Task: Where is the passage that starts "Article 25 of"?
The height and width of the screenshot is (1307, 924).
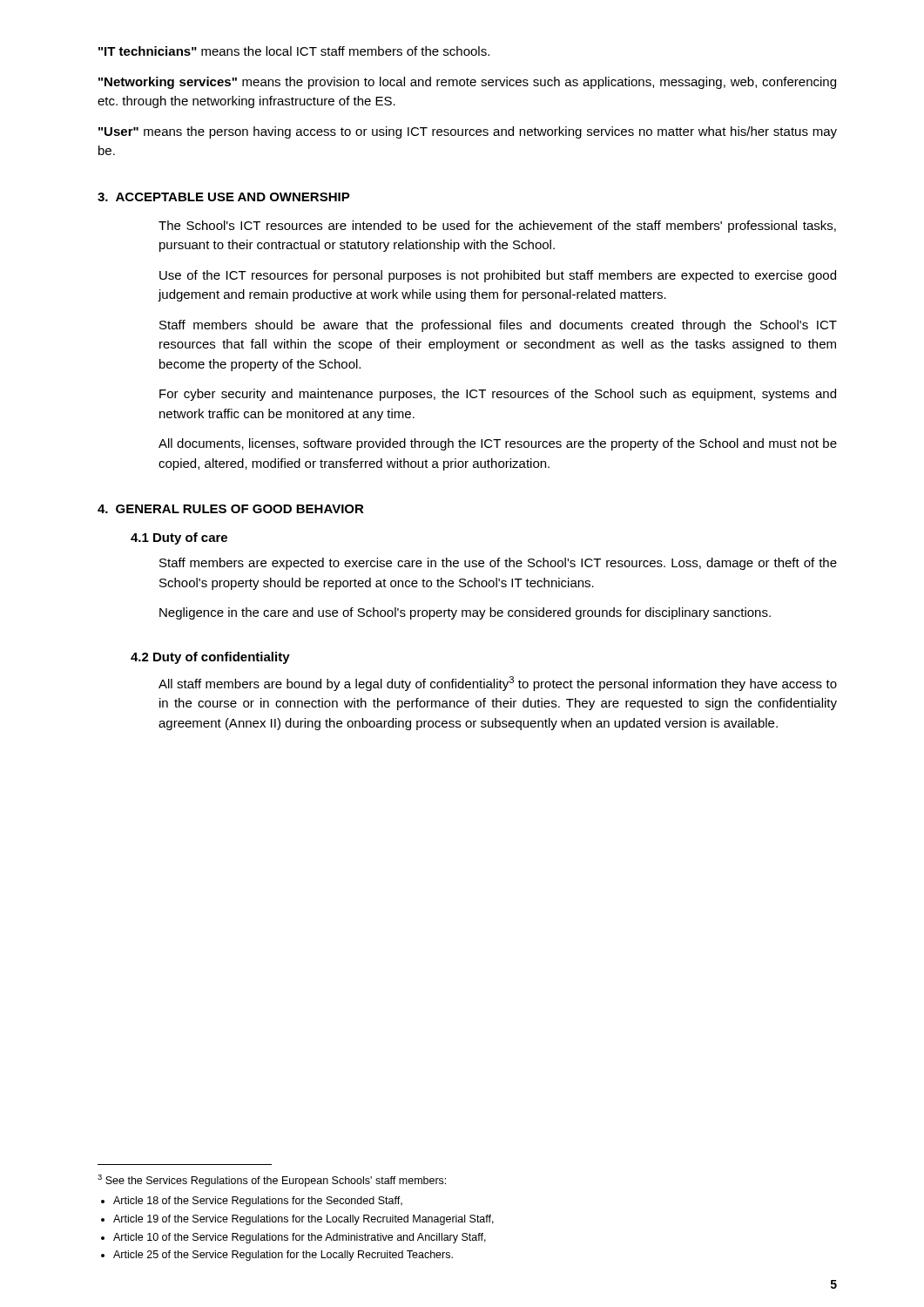Action: (x=283, y=1256)
